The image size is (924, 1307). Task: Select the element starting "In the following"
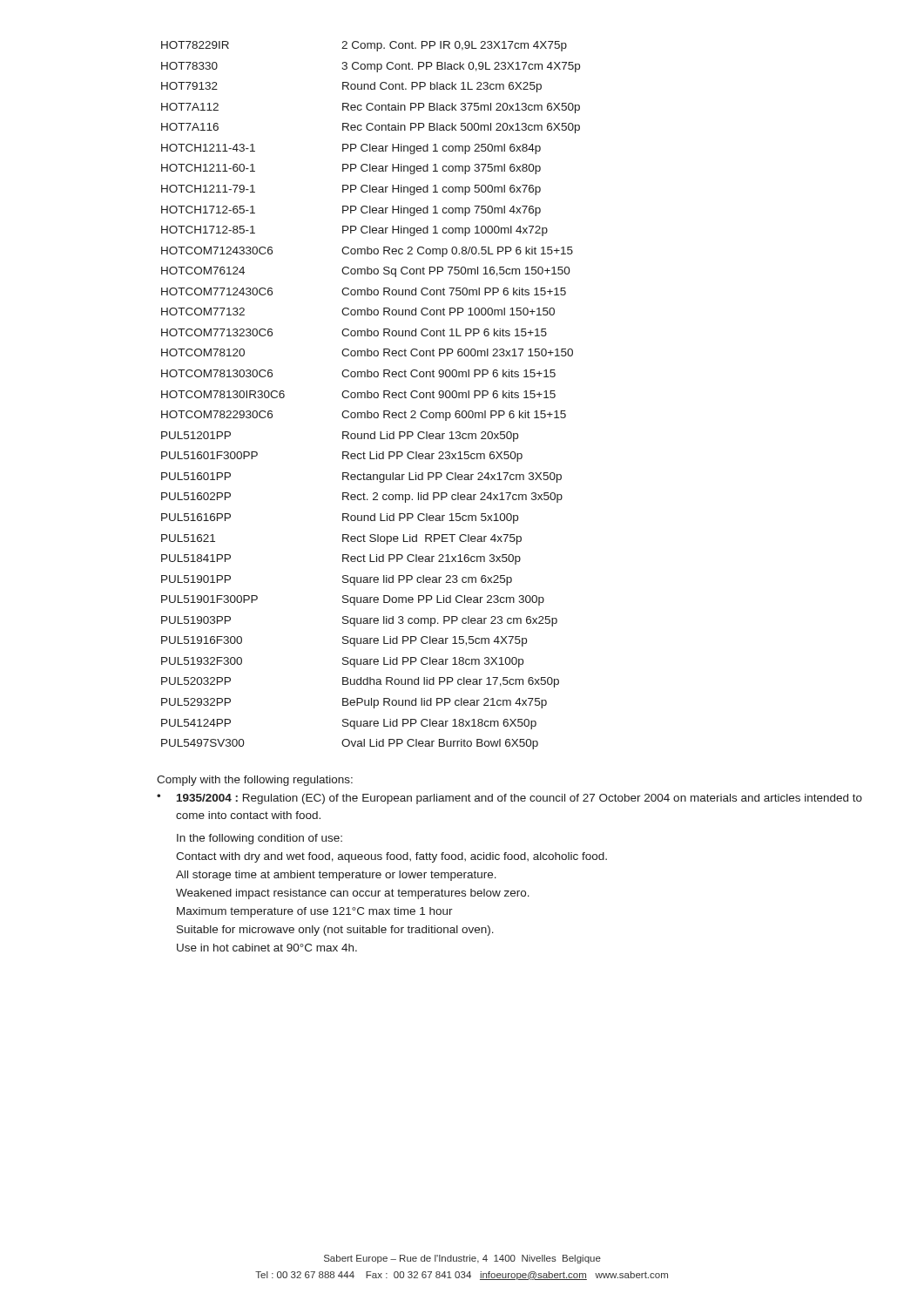[524, 893]
